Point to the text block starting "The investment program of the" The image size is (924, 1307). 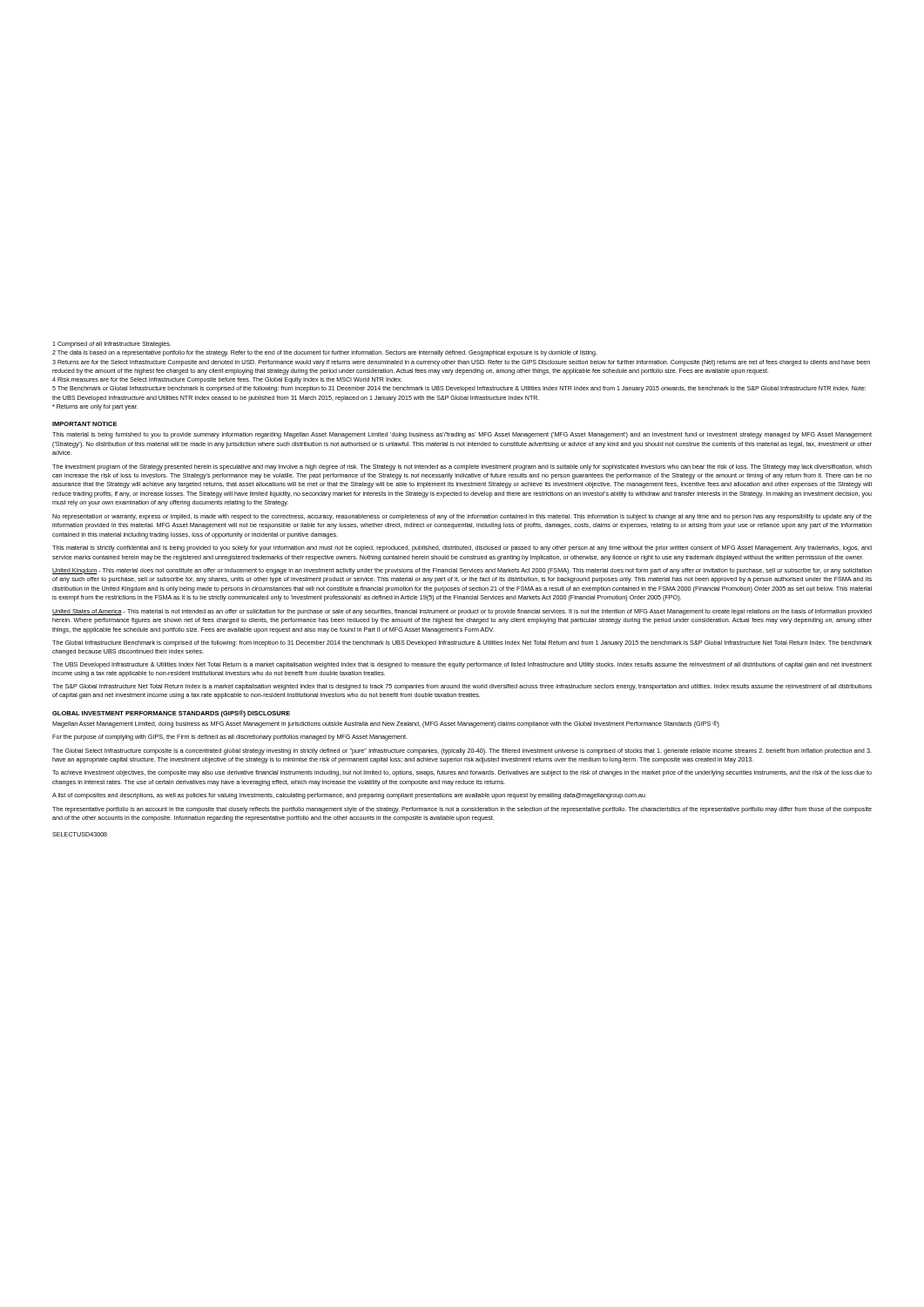point(462,485)
